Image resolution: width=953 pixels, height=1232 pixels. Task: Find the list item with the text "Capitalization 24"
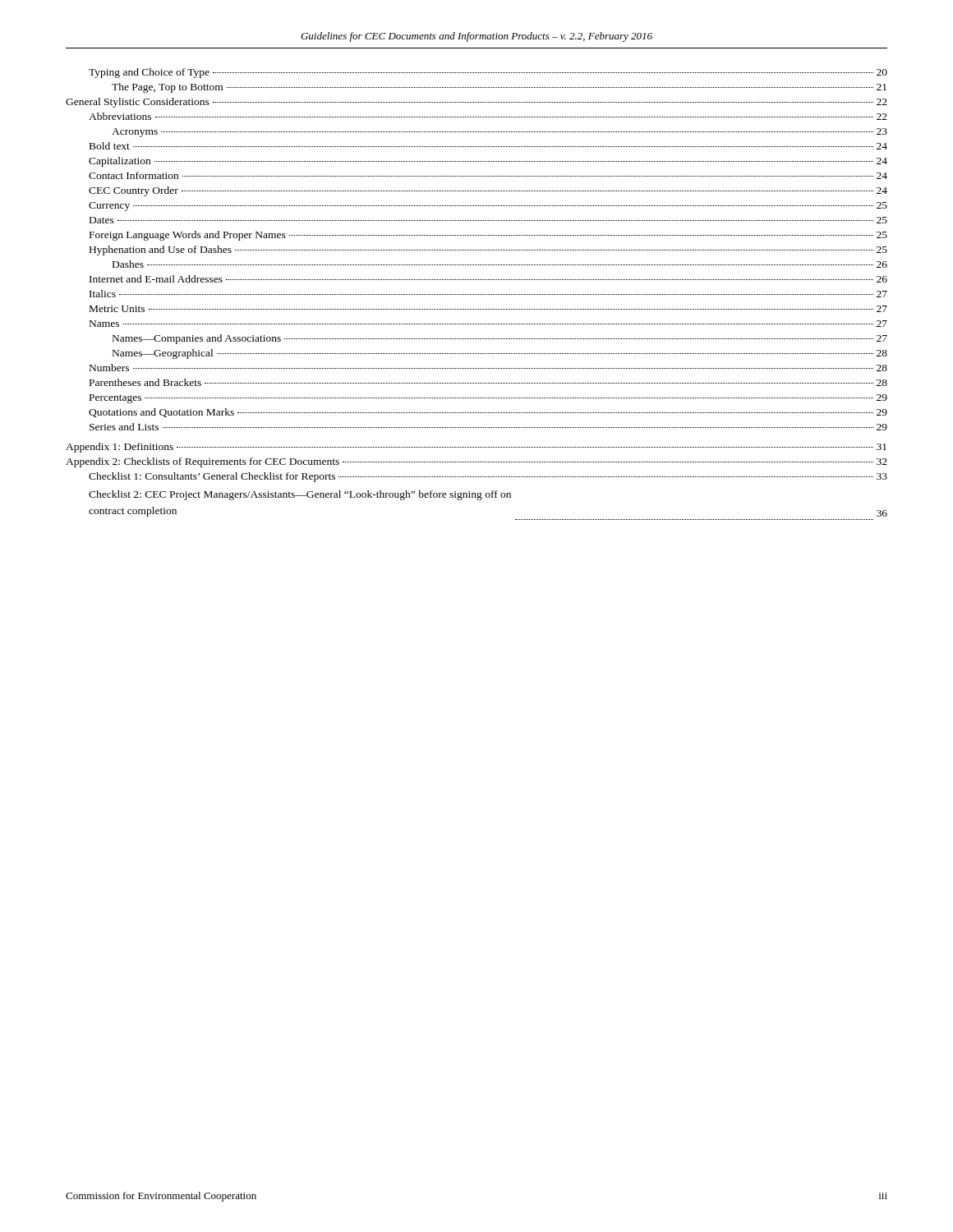tap(488, 161)
